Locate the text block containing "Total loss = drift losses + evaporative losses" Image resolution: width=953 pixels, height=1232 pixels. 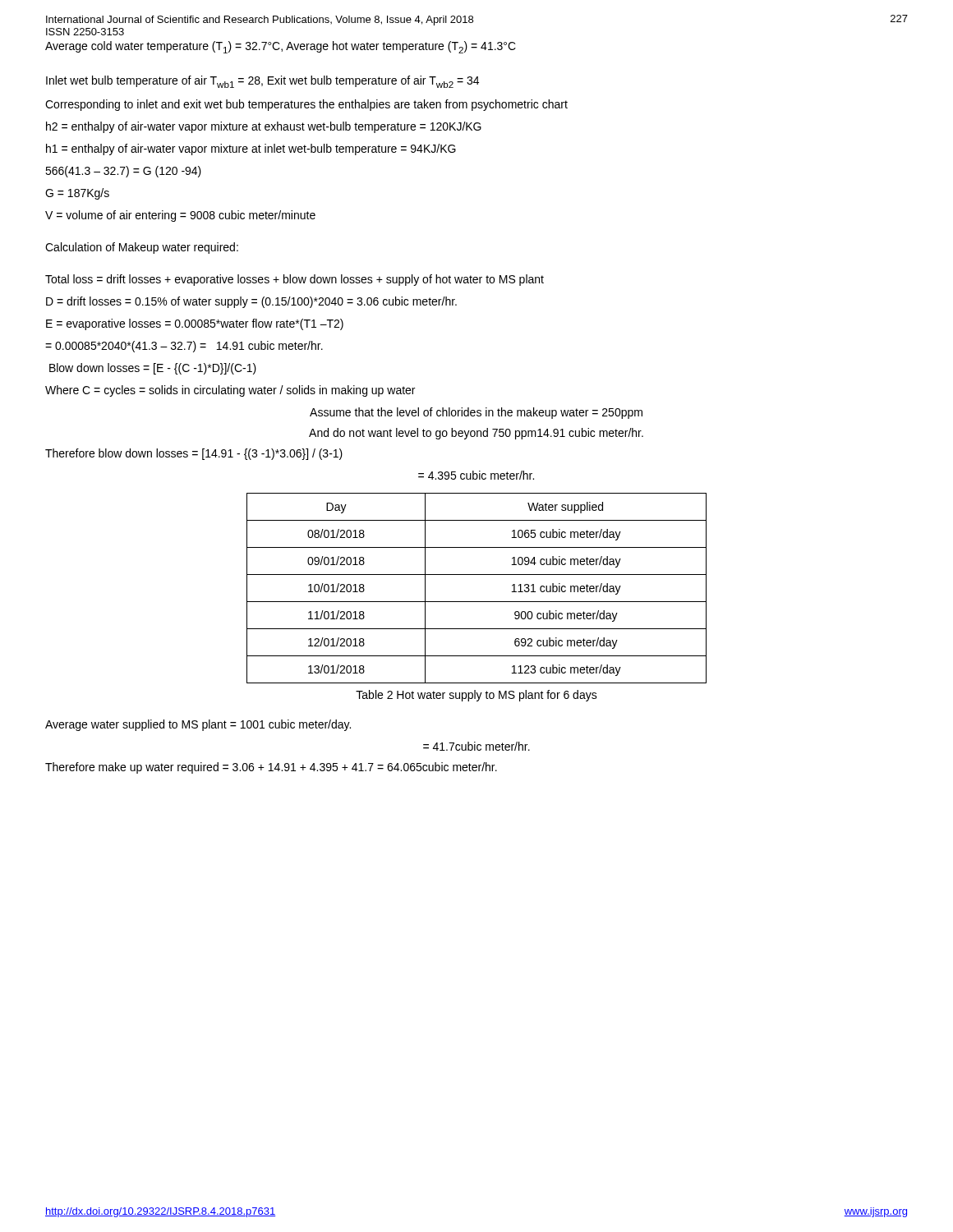(295, 279)
